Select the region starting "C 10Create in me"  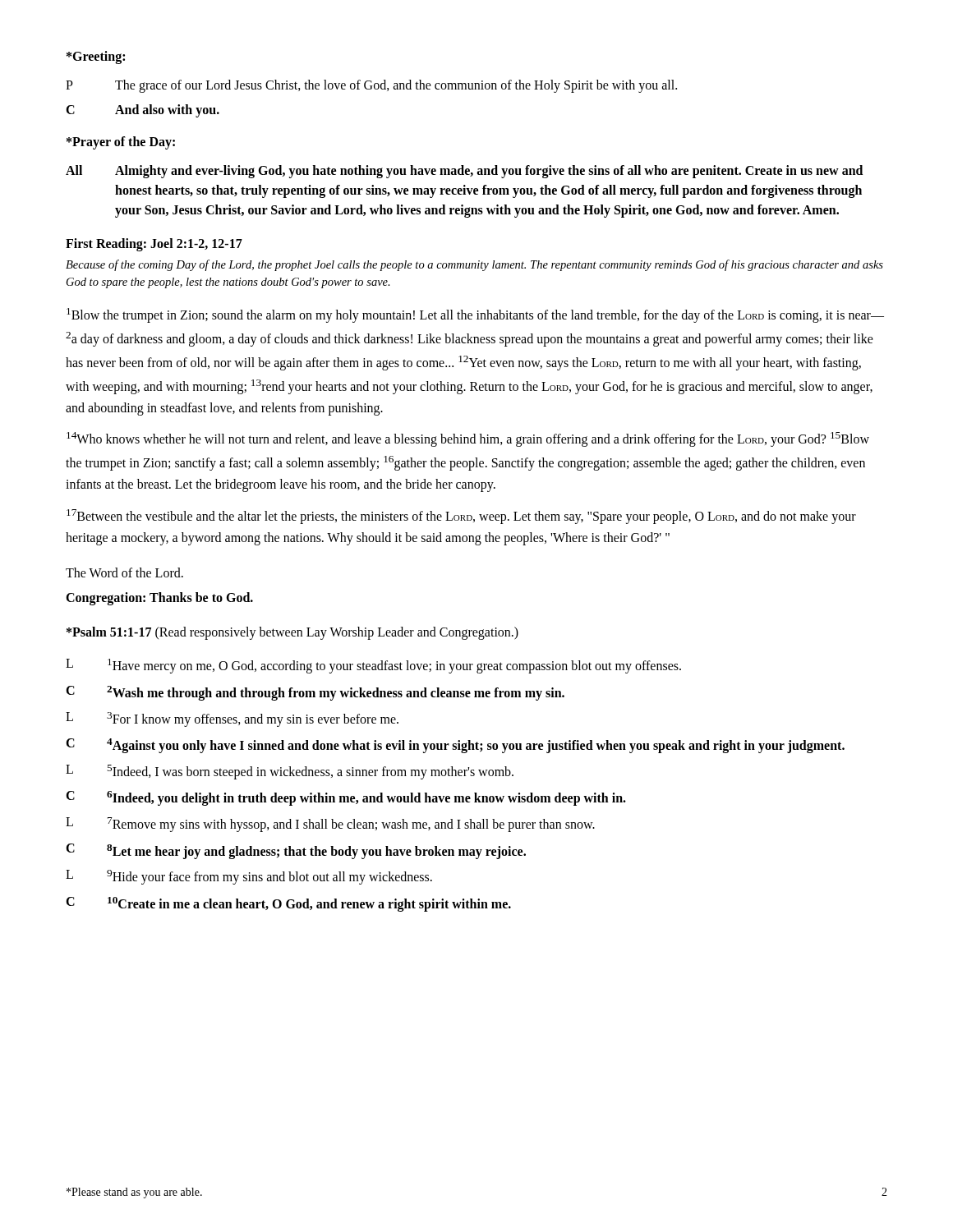[x=476, y=903]
